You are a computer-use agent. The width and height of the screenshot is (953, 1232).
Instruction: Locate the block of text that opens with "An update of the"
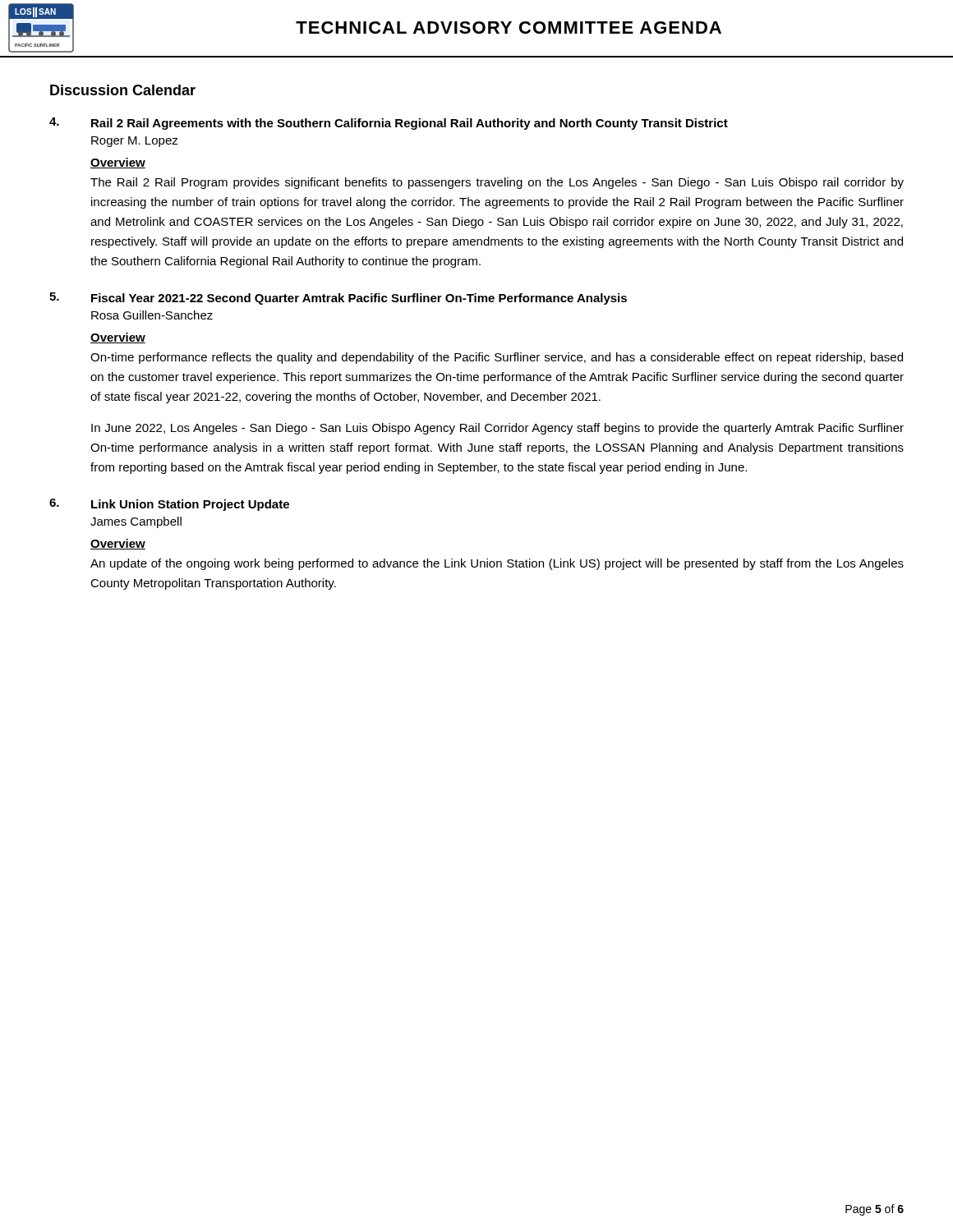(x=497, y=573)
